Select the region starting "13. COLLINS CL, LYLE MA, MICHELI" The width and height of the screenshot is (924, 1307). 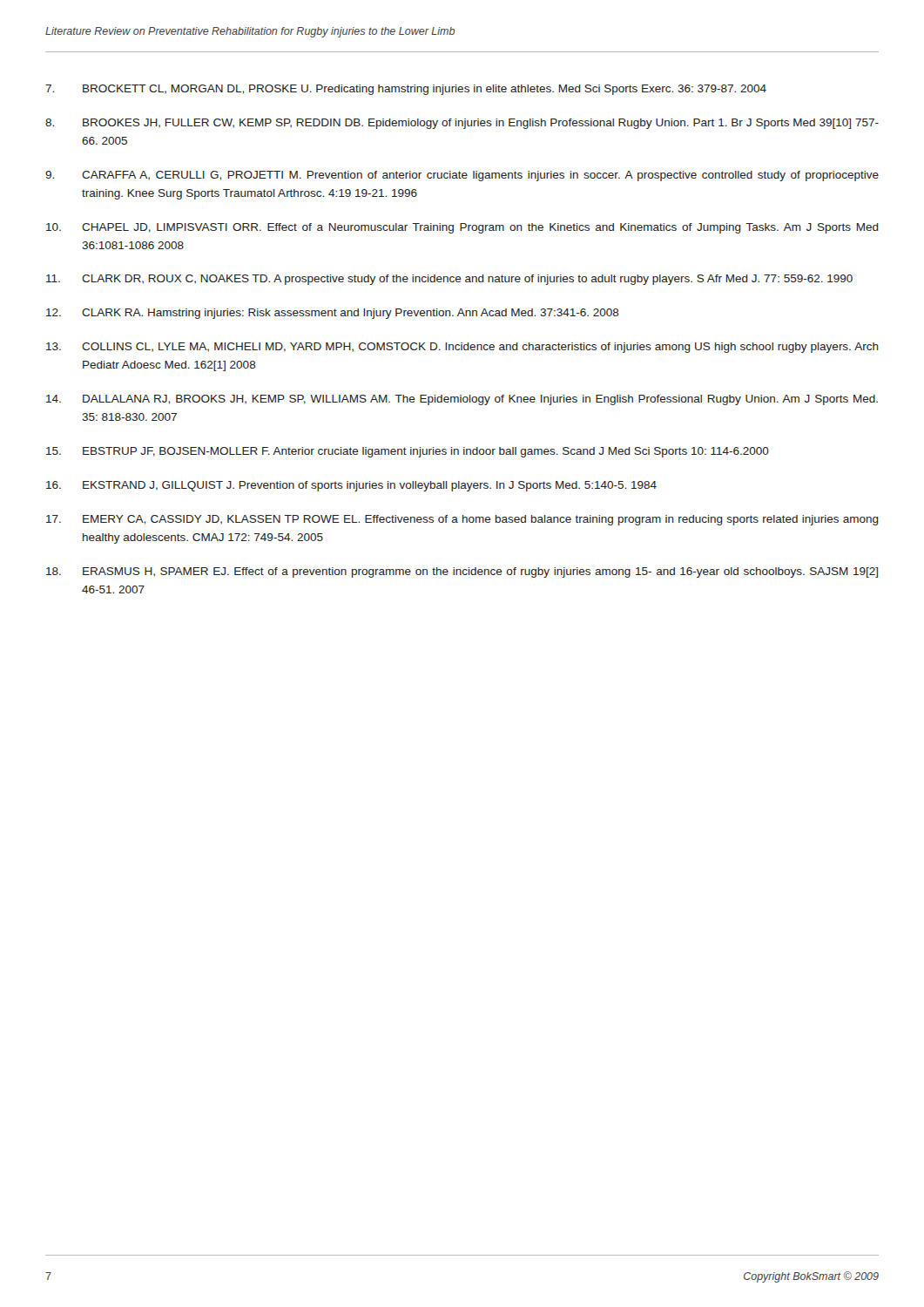pos(462,357)
